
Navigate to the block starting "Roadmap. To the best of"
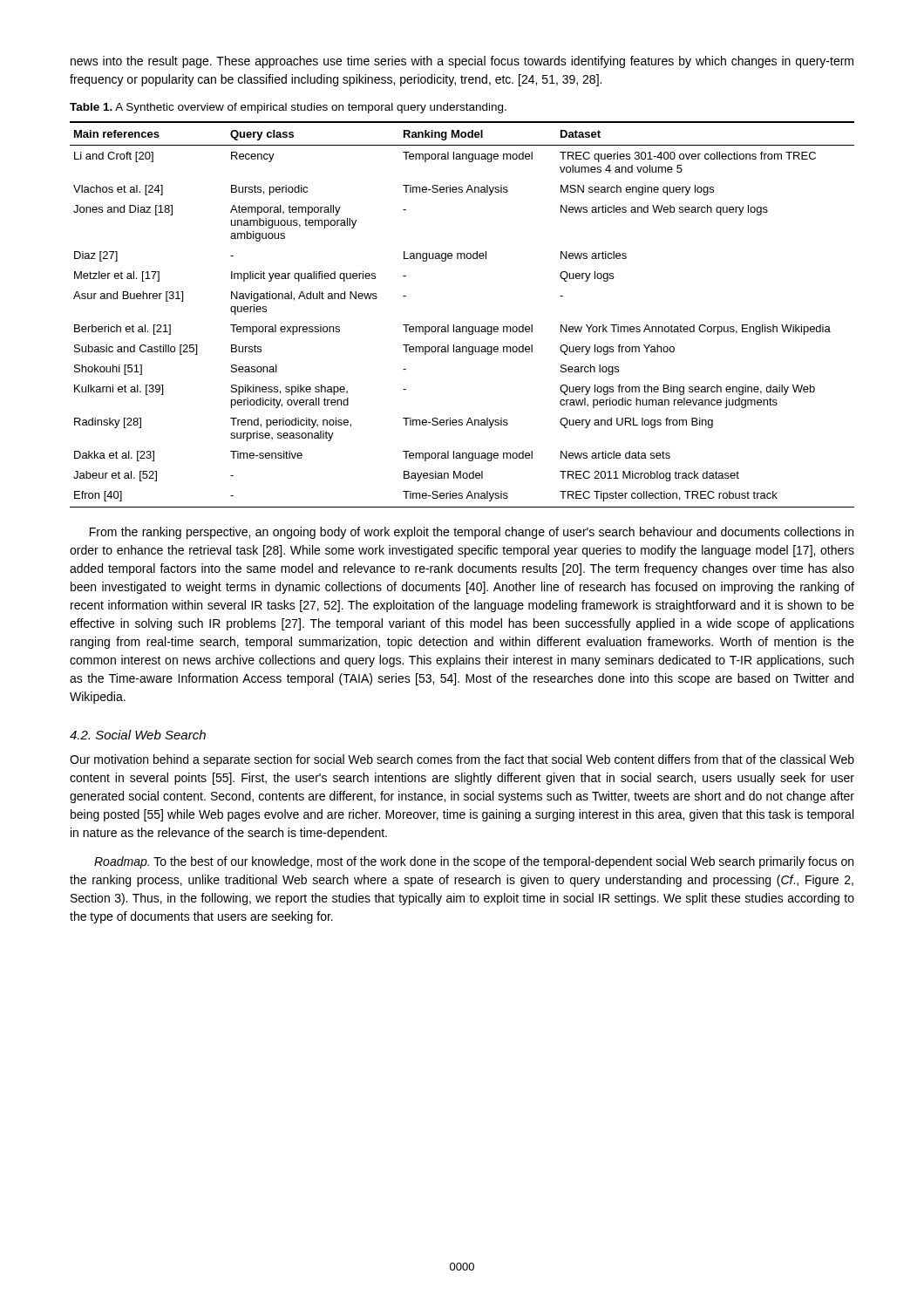462,889
